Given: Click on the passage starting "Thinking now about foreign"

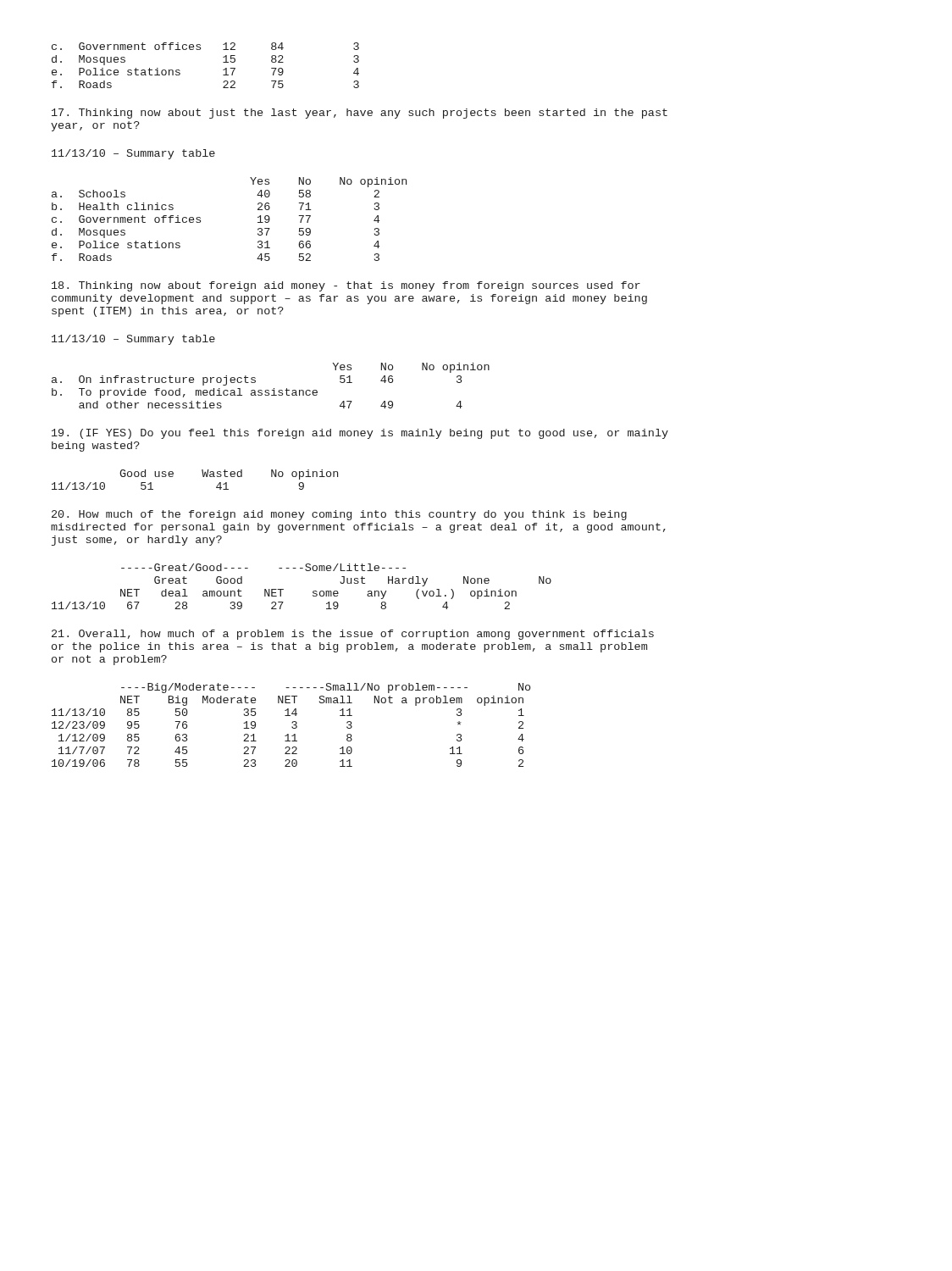Looking at the screenshot, I should [x=476, y=299].
